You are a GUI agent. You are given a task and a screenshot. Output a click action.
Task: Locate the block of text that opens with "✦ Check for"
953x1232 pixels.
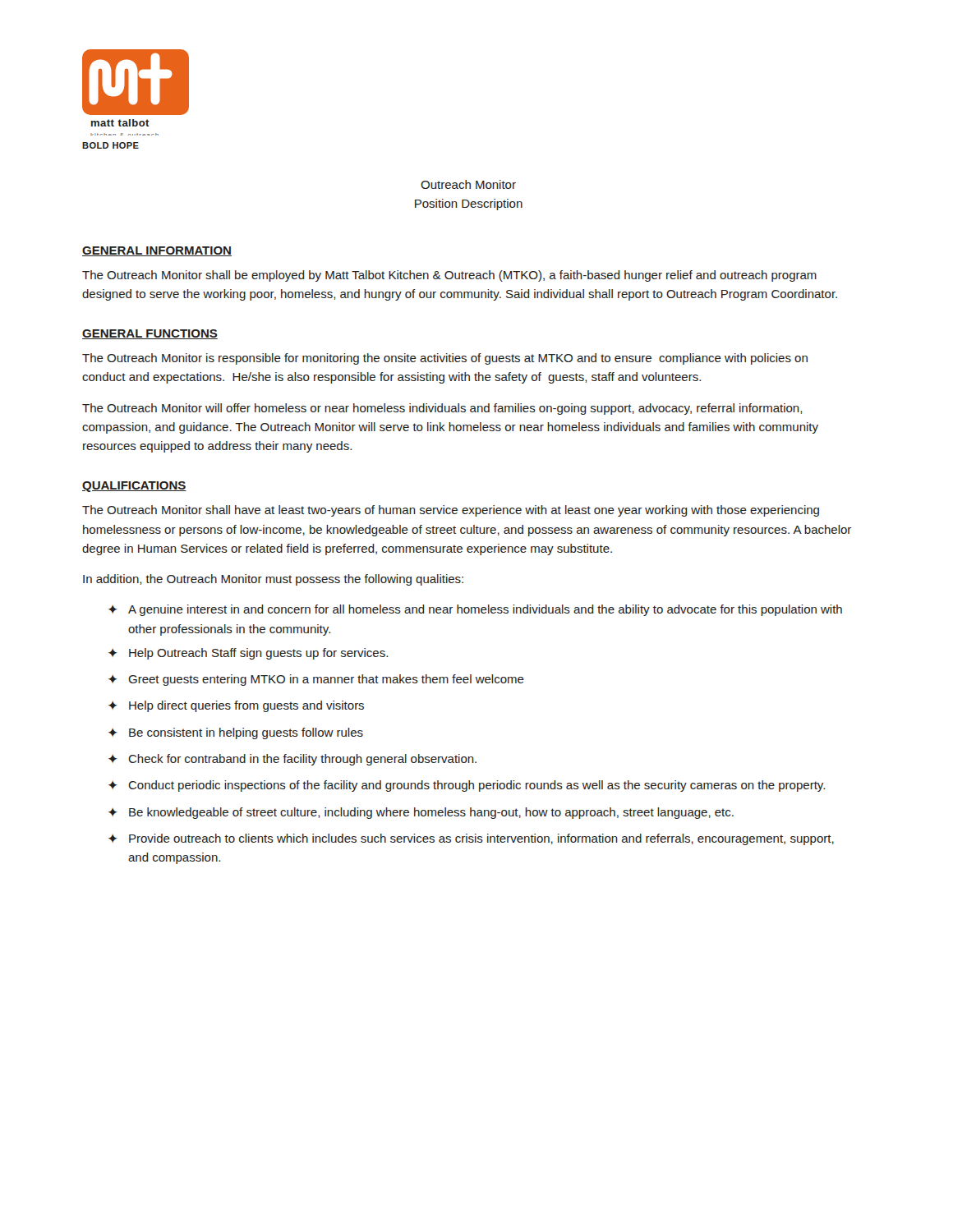pos(481,760)
